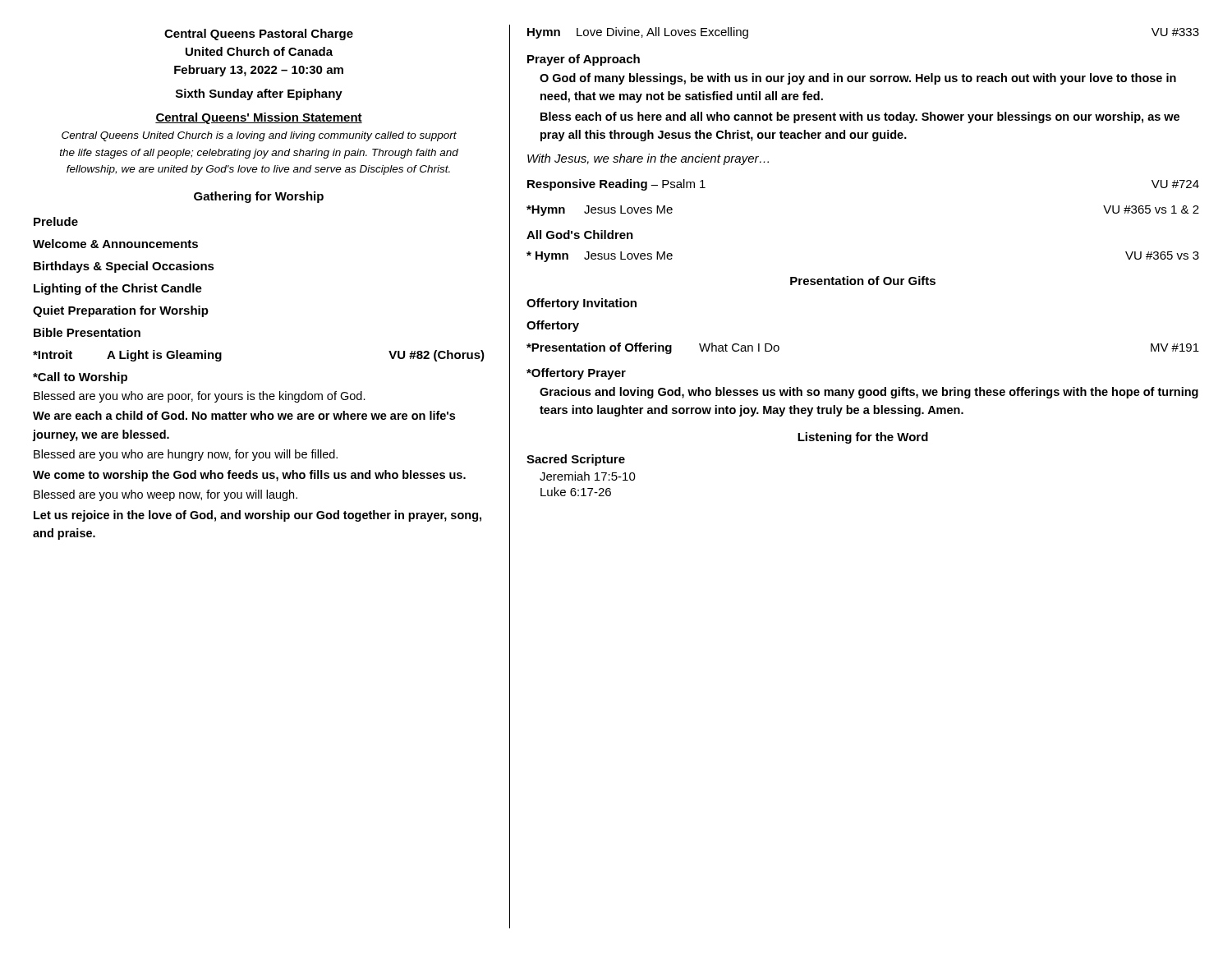Click on the block starting "Offertory Prayer Gracious"

coord(863,393)
